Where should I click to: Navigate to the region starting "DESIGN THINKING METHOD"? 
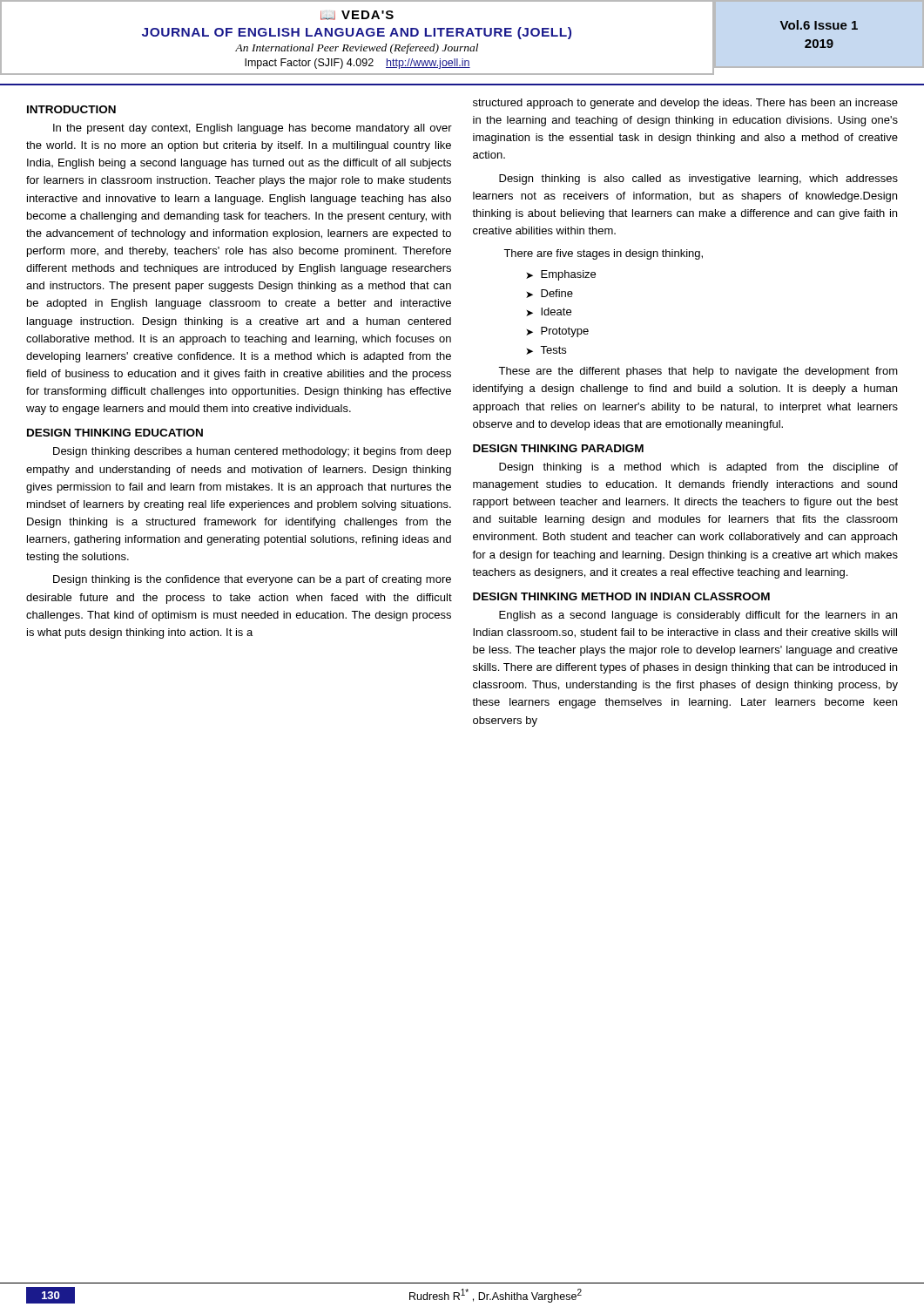(x=621, y=596)
